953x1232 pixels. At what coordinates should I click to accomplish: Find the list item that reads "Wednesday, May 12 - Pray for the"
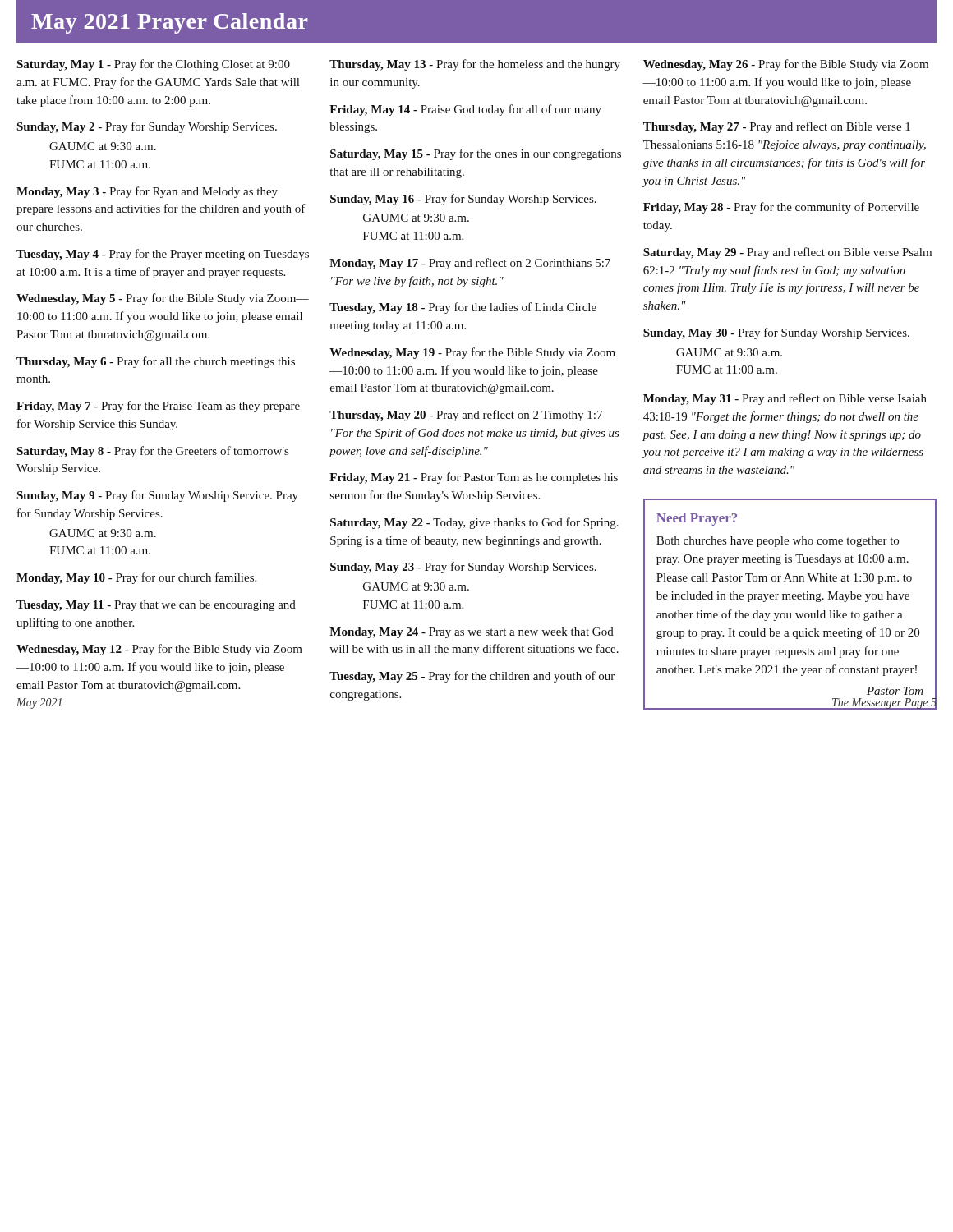tap(159, 667)
